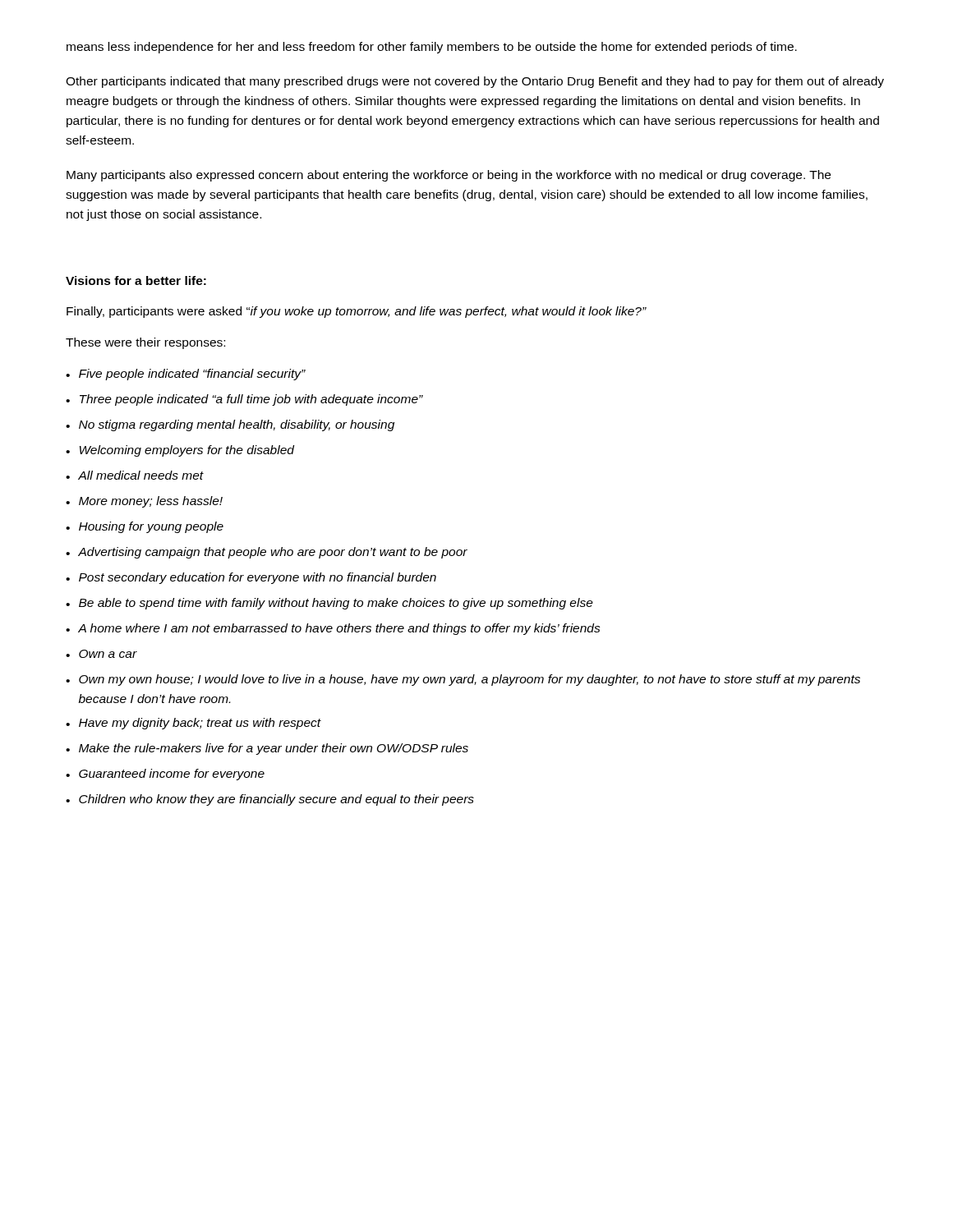
Task: Find the list item that reads "•Have my dignity back; treat us with respect"
Action: [x=193, y=724]
